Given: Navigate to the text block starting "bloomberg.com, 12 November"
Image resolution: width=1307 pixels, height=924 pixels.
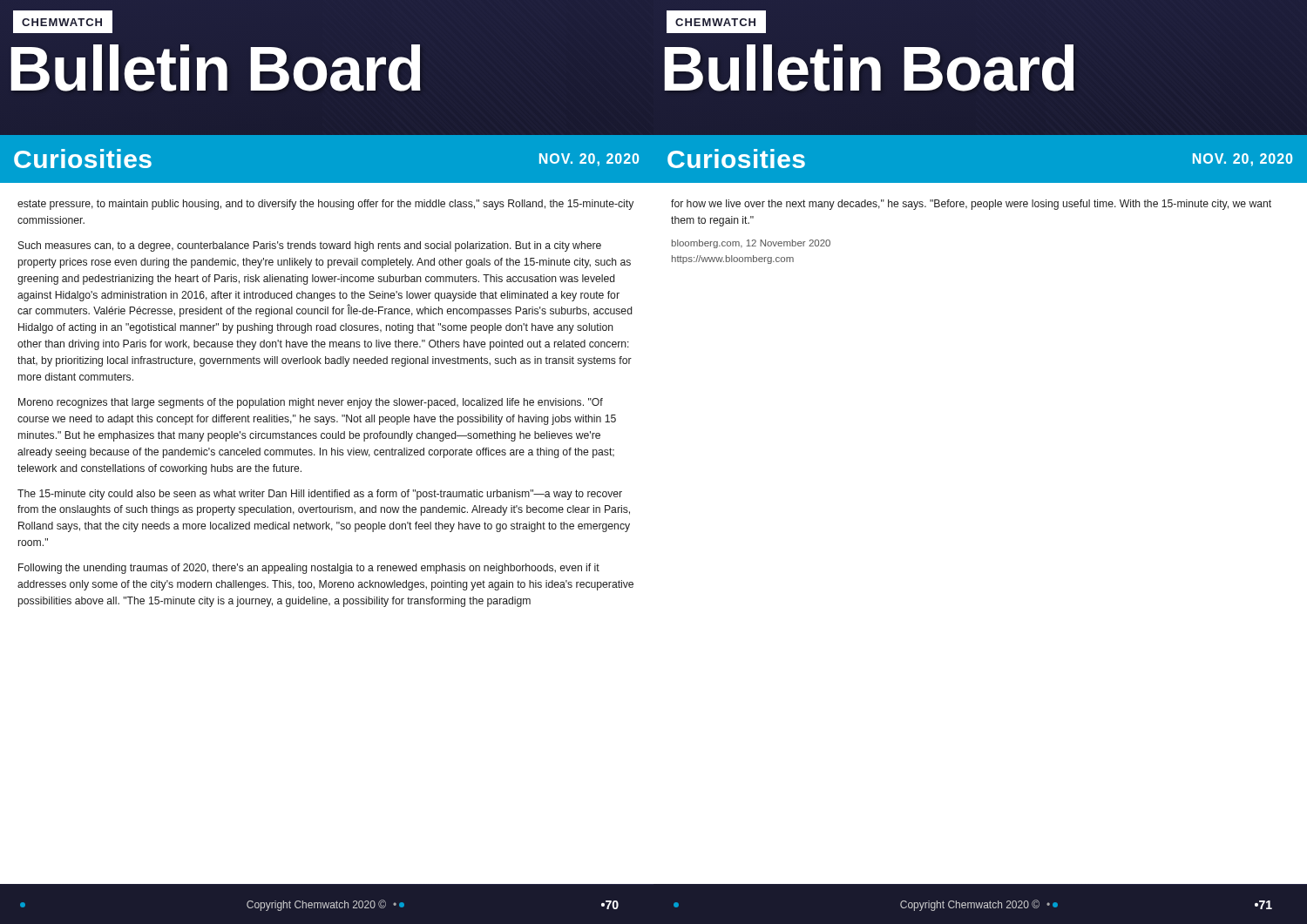Looking at the screenshot, I should tap(751, 243).
